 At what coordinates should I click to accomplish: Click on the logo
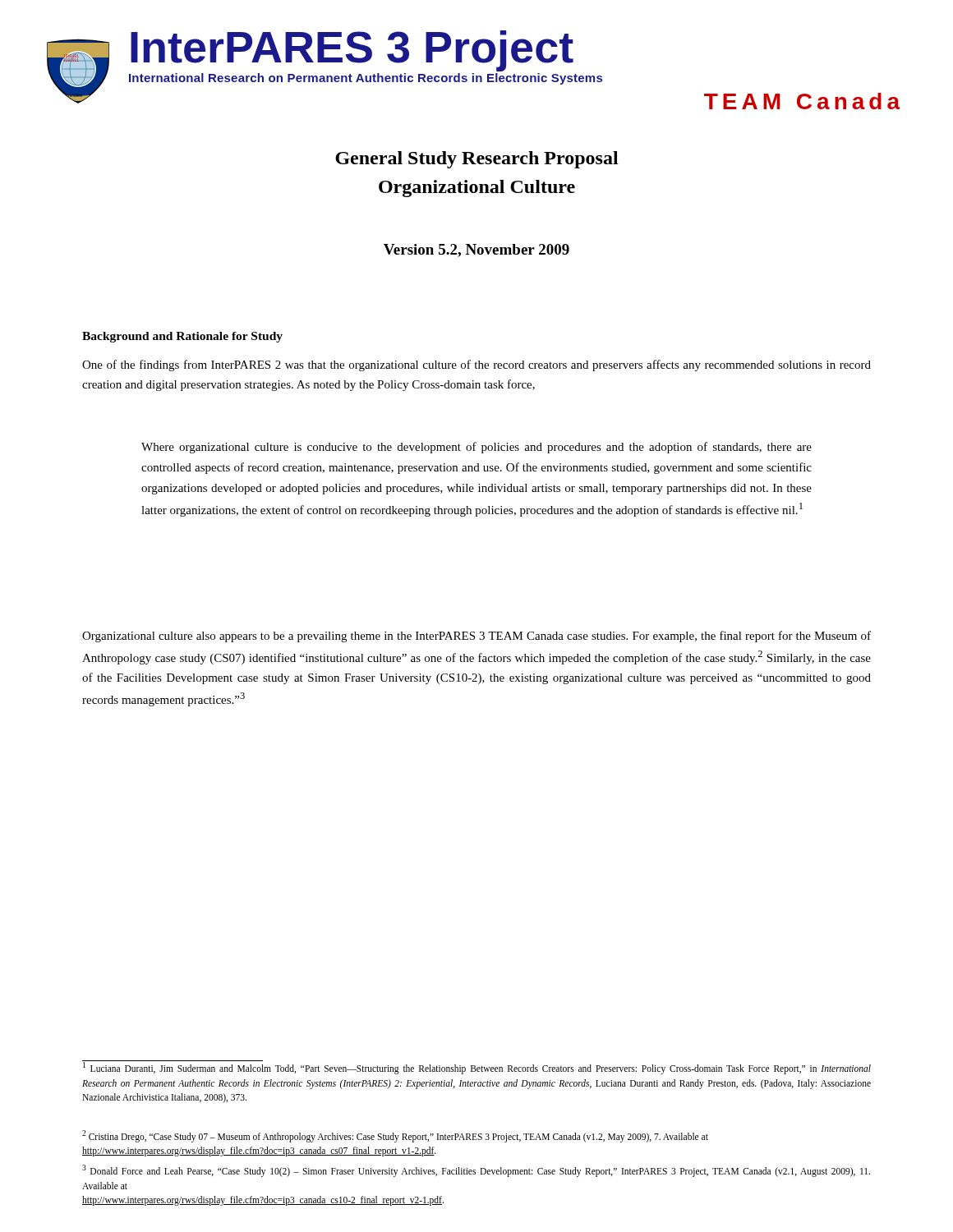point(476,70)
